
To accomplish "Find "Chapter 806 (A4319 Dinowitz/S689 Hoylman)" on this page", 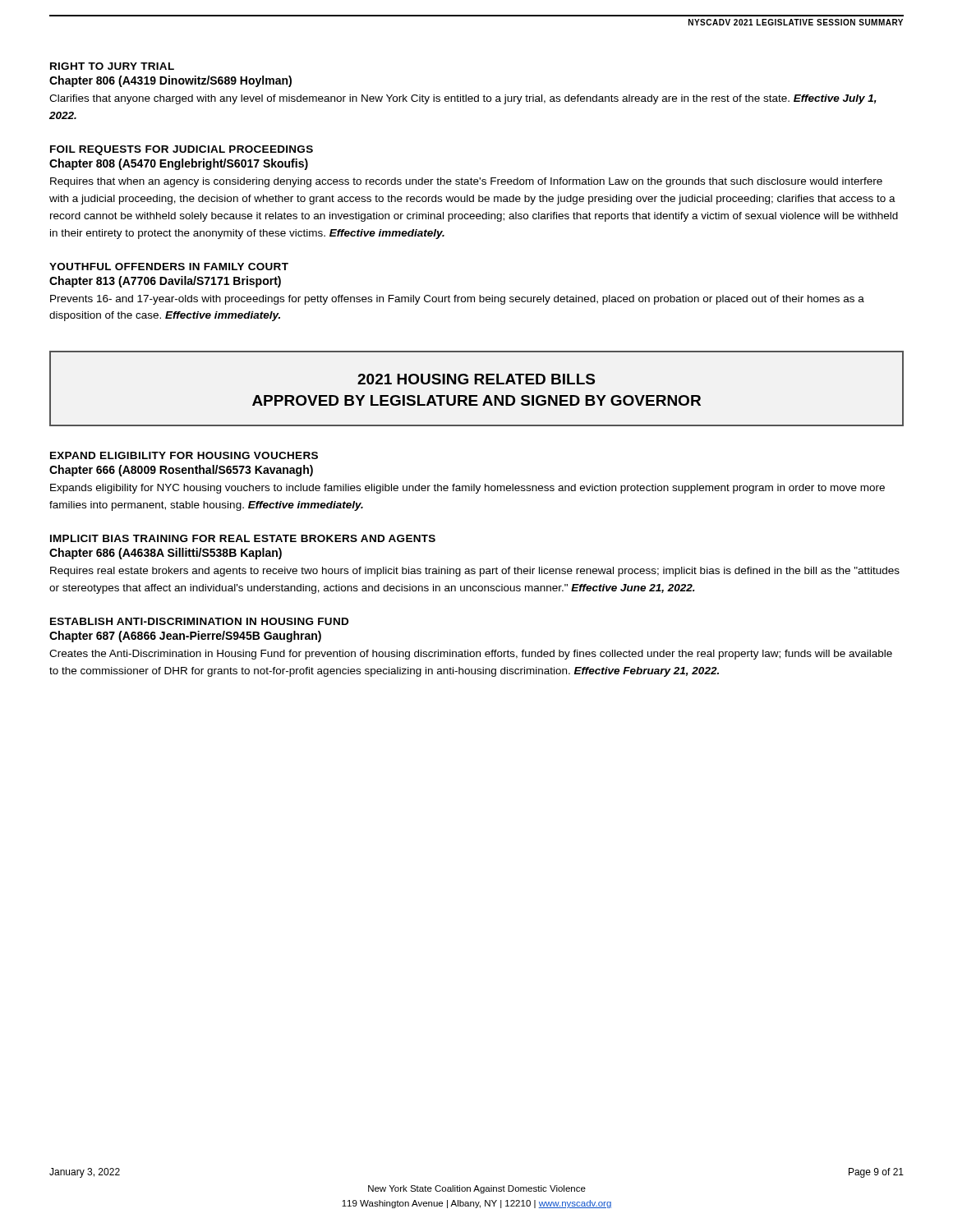I will coord(171,81).
